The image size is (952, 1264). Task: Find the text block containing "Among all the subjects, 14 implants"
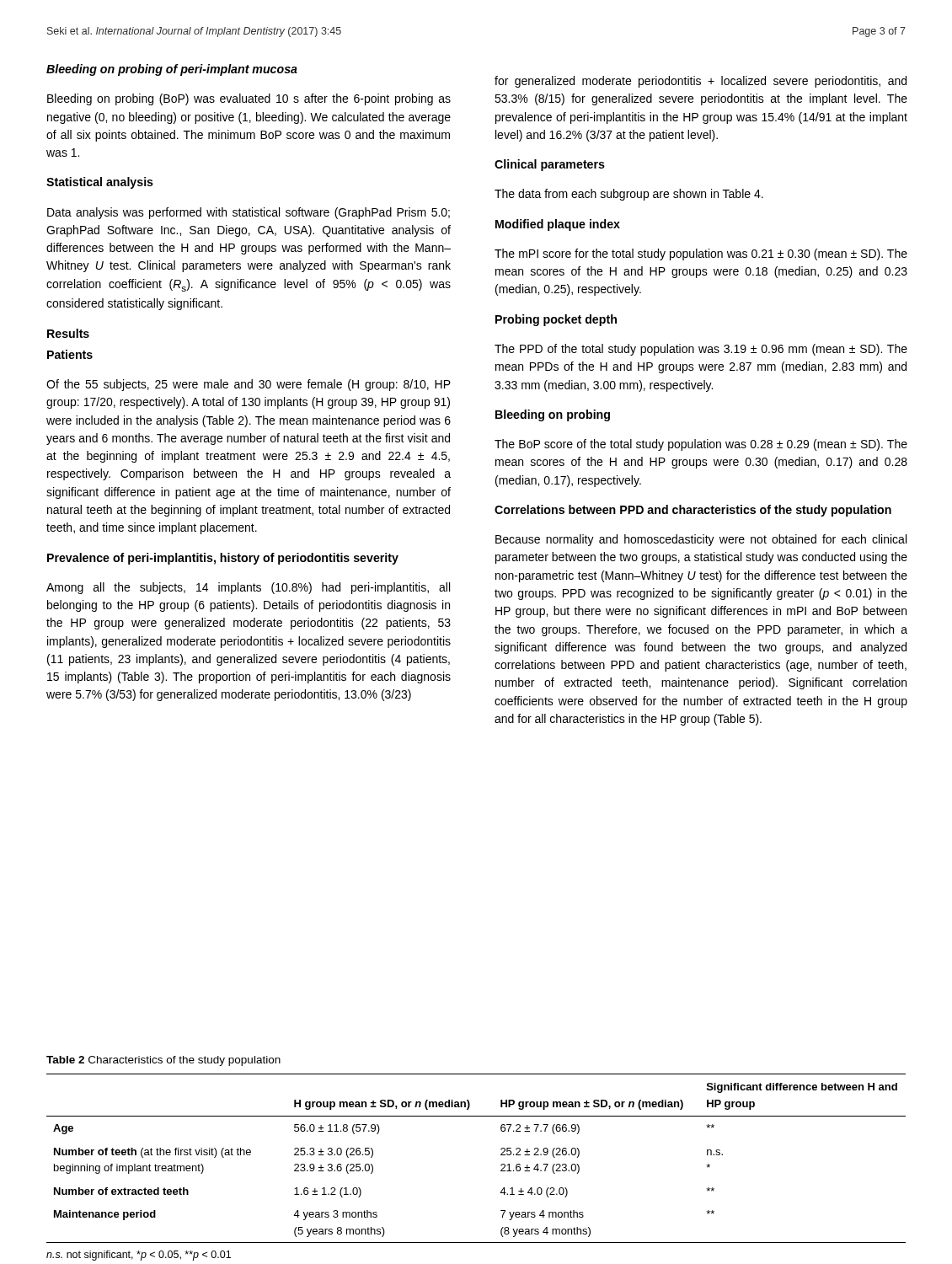click(249, 641)
